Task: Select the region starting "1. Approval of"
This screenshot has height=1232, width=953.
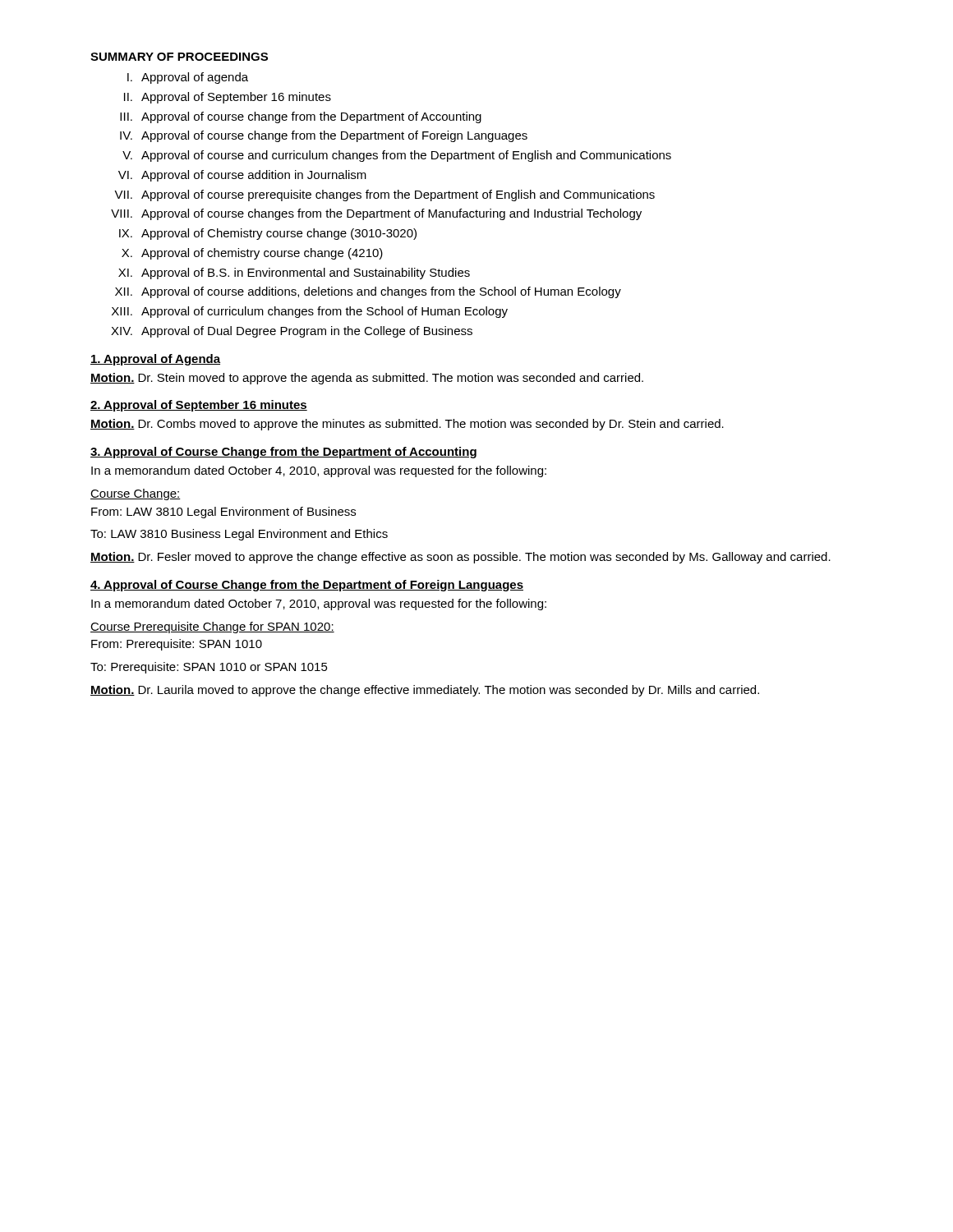Action: (x=155, y=358)
